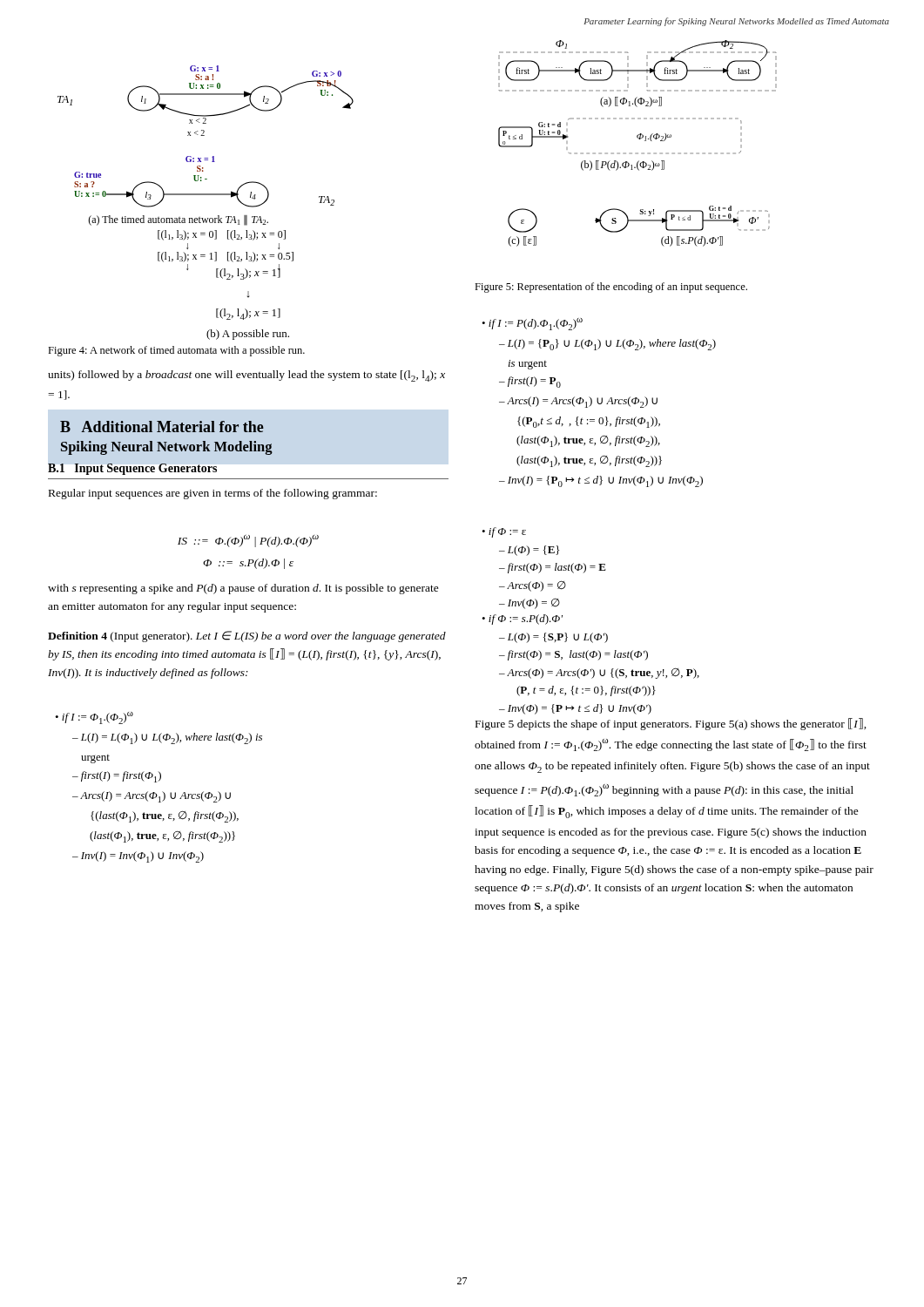Point to the region starting "Definition 4 (Input generator)."
Viewport: 924px width, 1307px height.
pos(247,654)
